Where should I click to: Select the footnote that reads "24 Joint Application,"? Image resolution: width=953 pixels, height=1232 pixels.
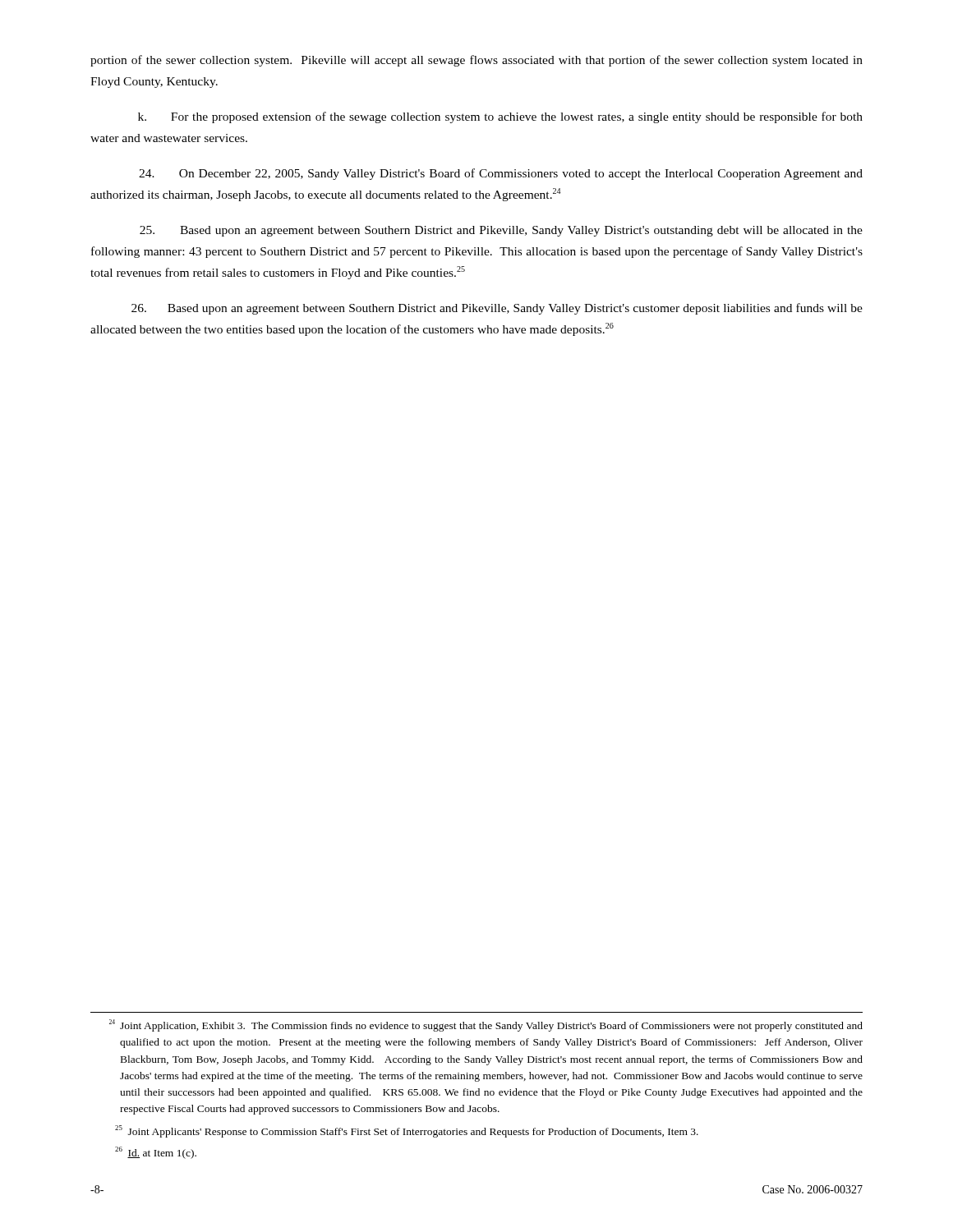click(476, 1068)
